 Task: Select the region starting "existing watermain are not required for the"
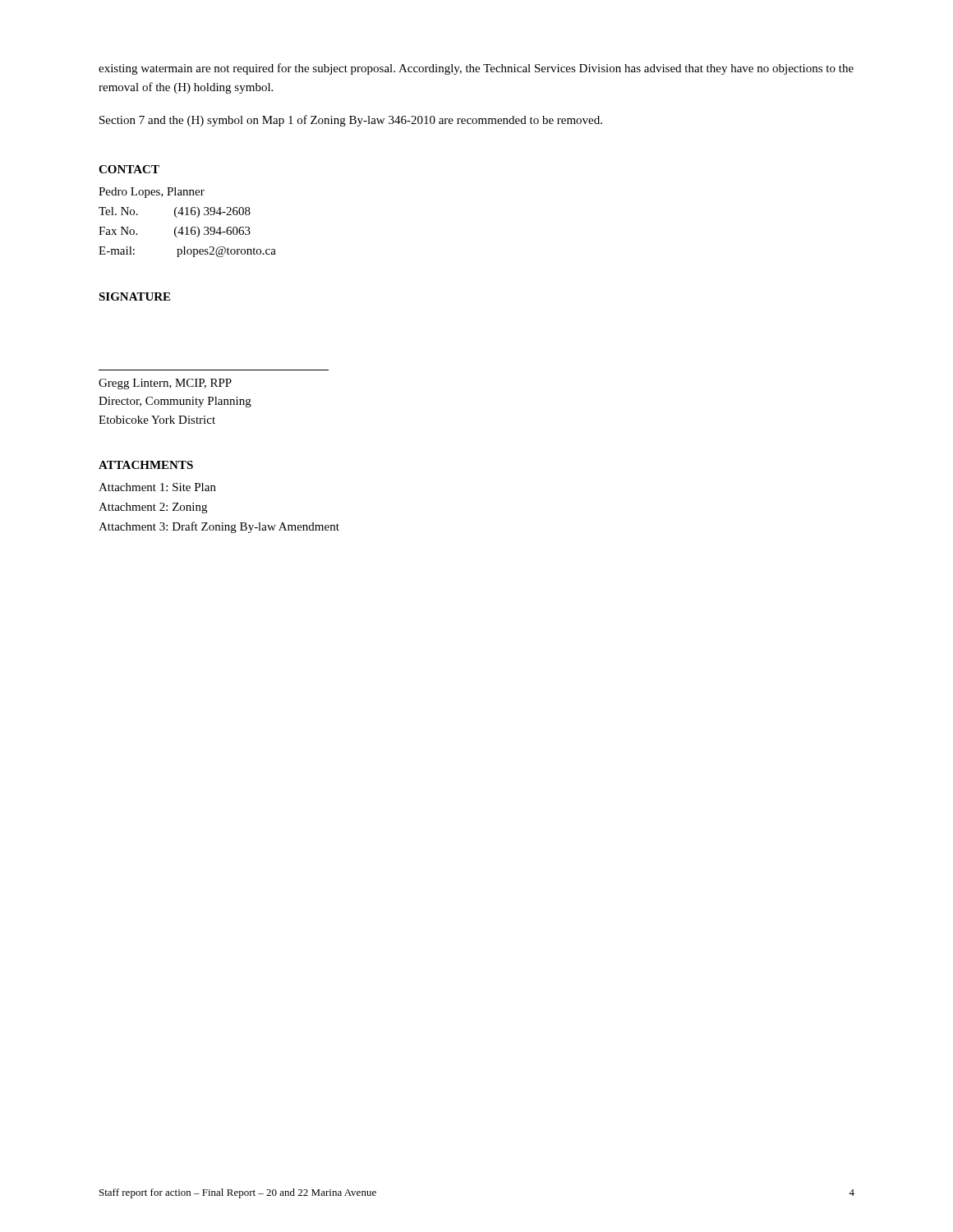point(476,77)
